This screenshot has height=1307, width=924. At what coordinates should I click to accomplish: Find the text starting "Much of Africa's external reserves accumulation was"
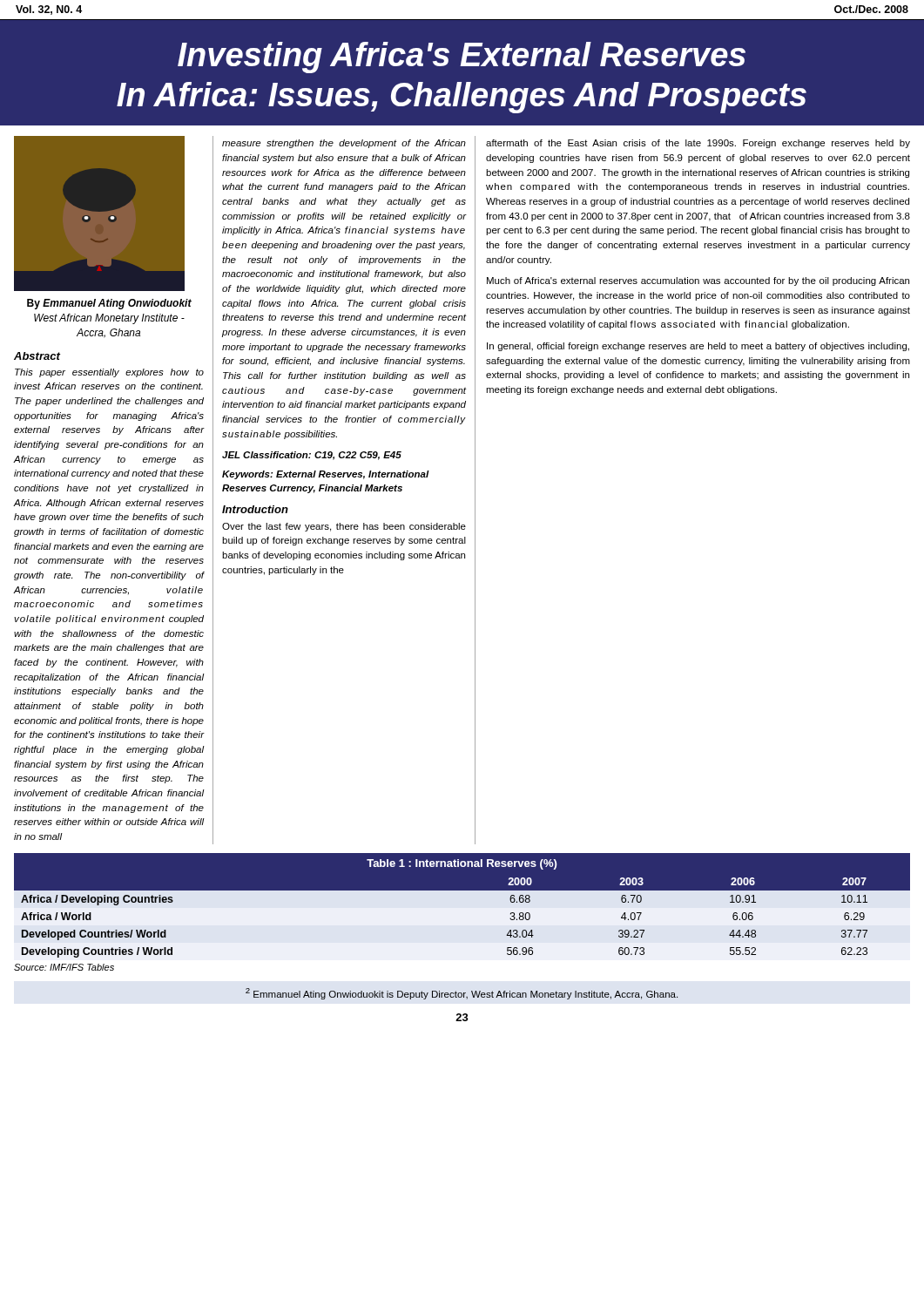click(x=698, y=303)
